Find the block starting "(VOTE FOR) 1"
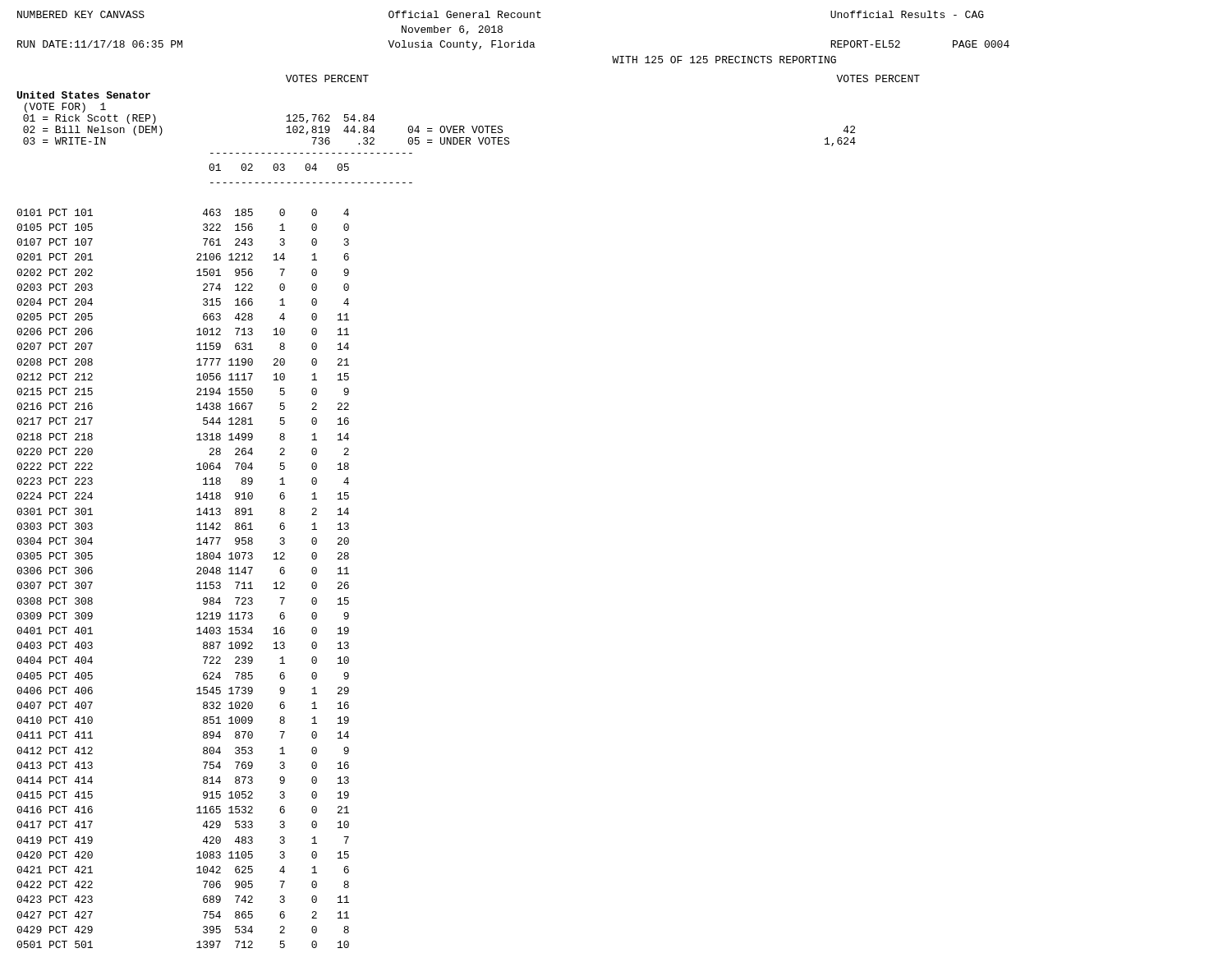Viewport: 1232px width, 953px height. coord(61,108)
